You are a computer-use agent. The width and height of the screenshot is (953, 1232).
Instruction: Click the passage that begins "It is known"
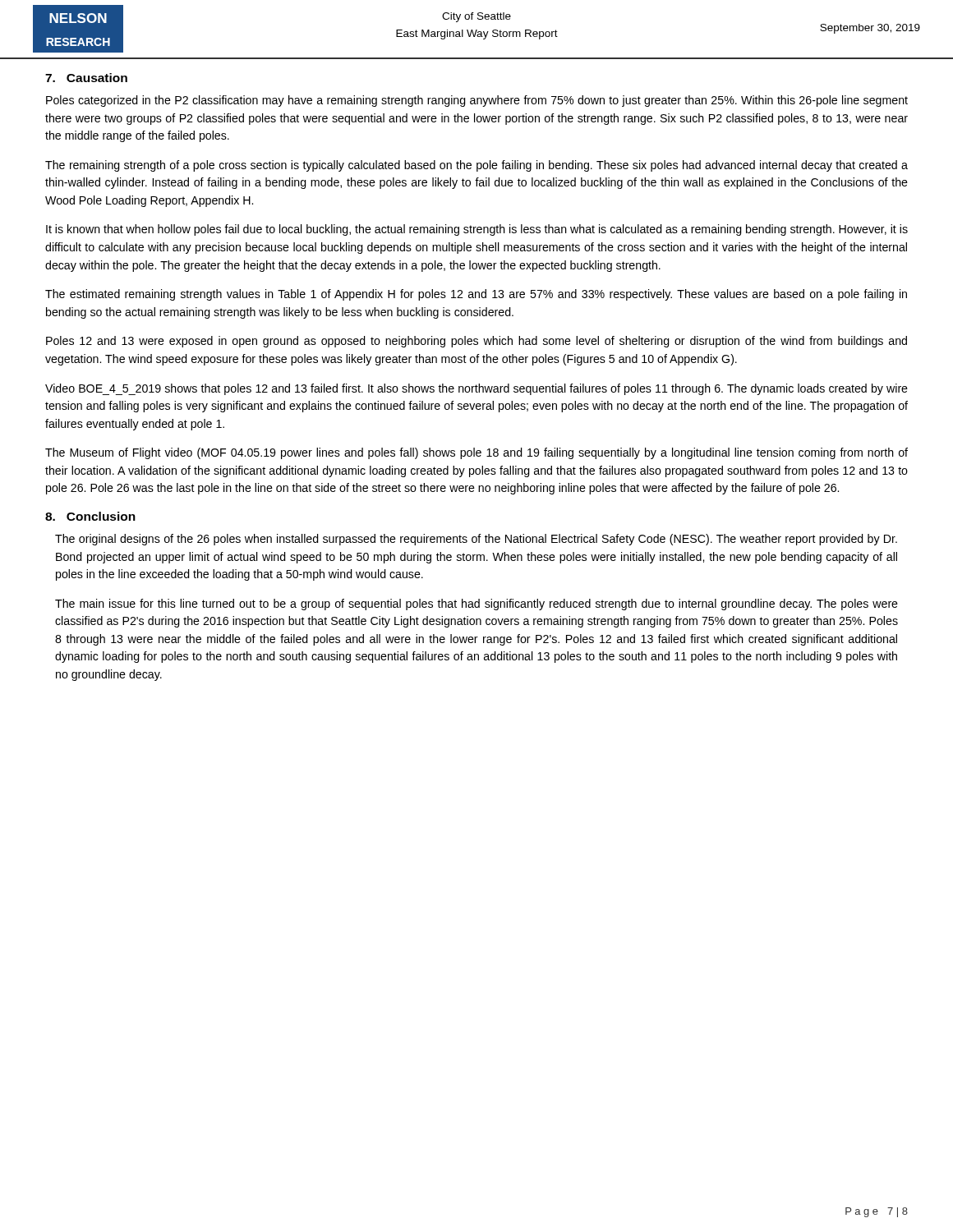click(x=476, y=247)
